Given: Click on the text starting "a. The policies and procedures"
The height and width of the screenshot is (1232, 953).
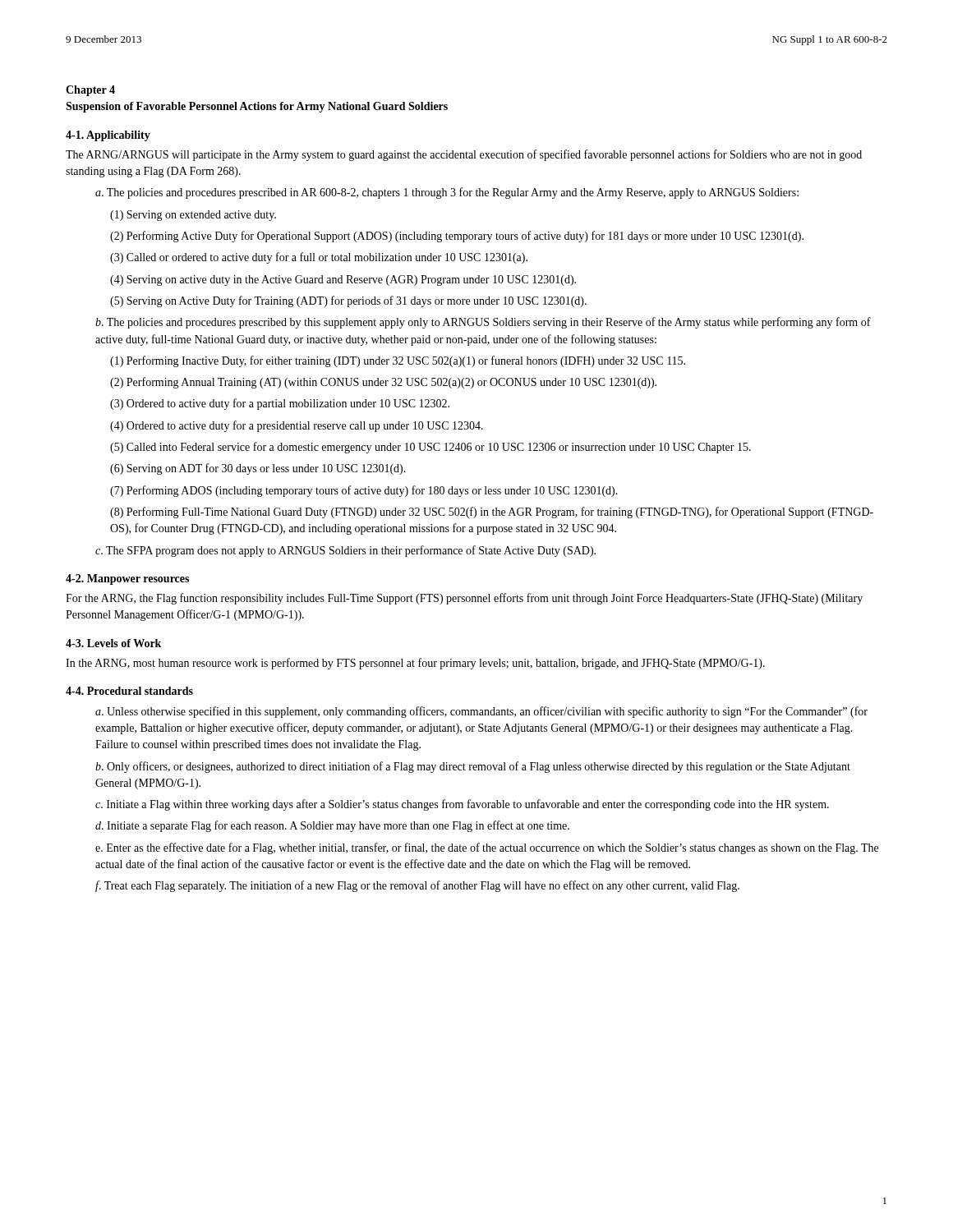Looking at the screenshot, I should click(491, 194).
